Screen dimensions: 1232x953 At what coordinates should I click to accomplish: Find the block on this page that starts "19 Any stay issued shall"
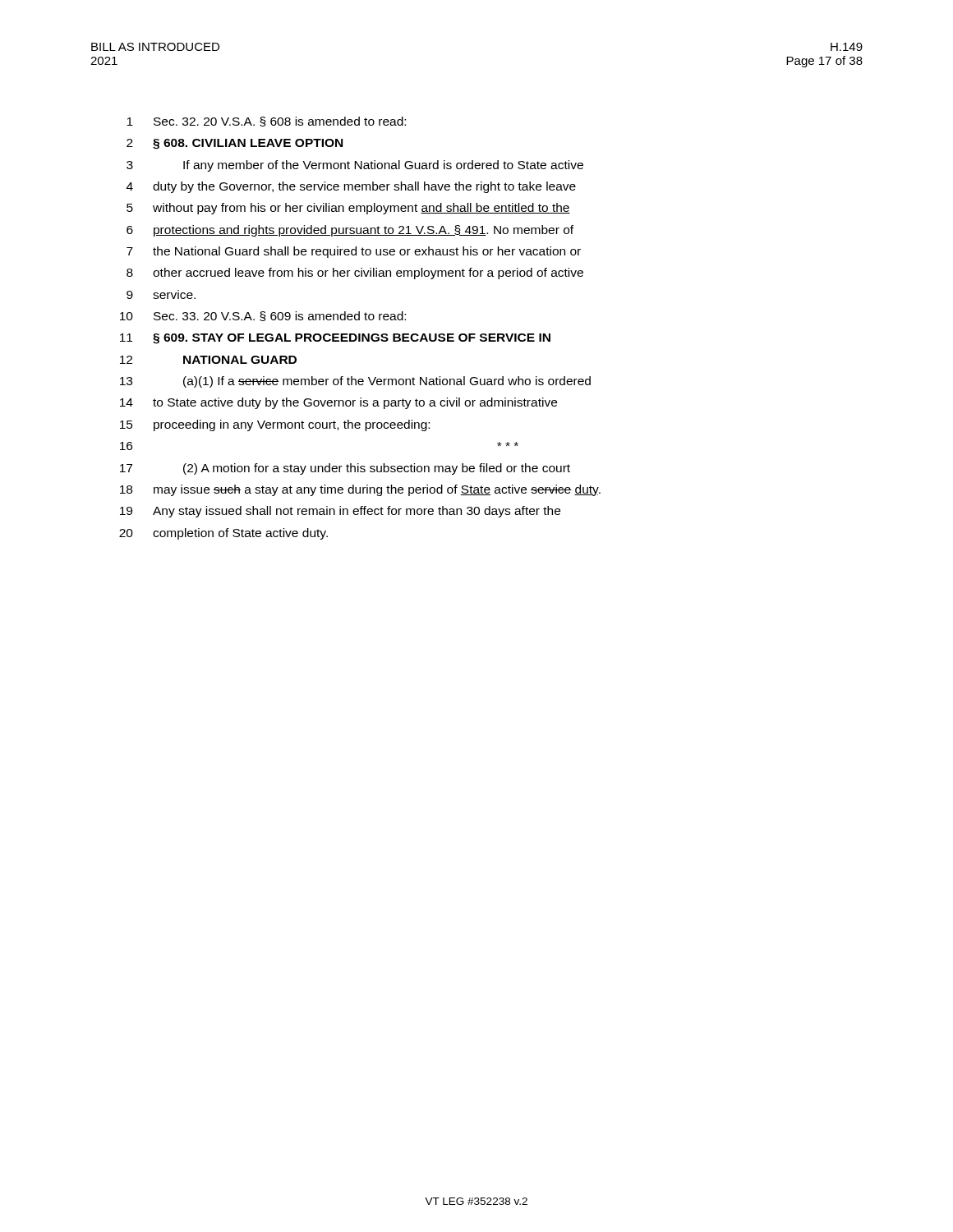point(476,511)
